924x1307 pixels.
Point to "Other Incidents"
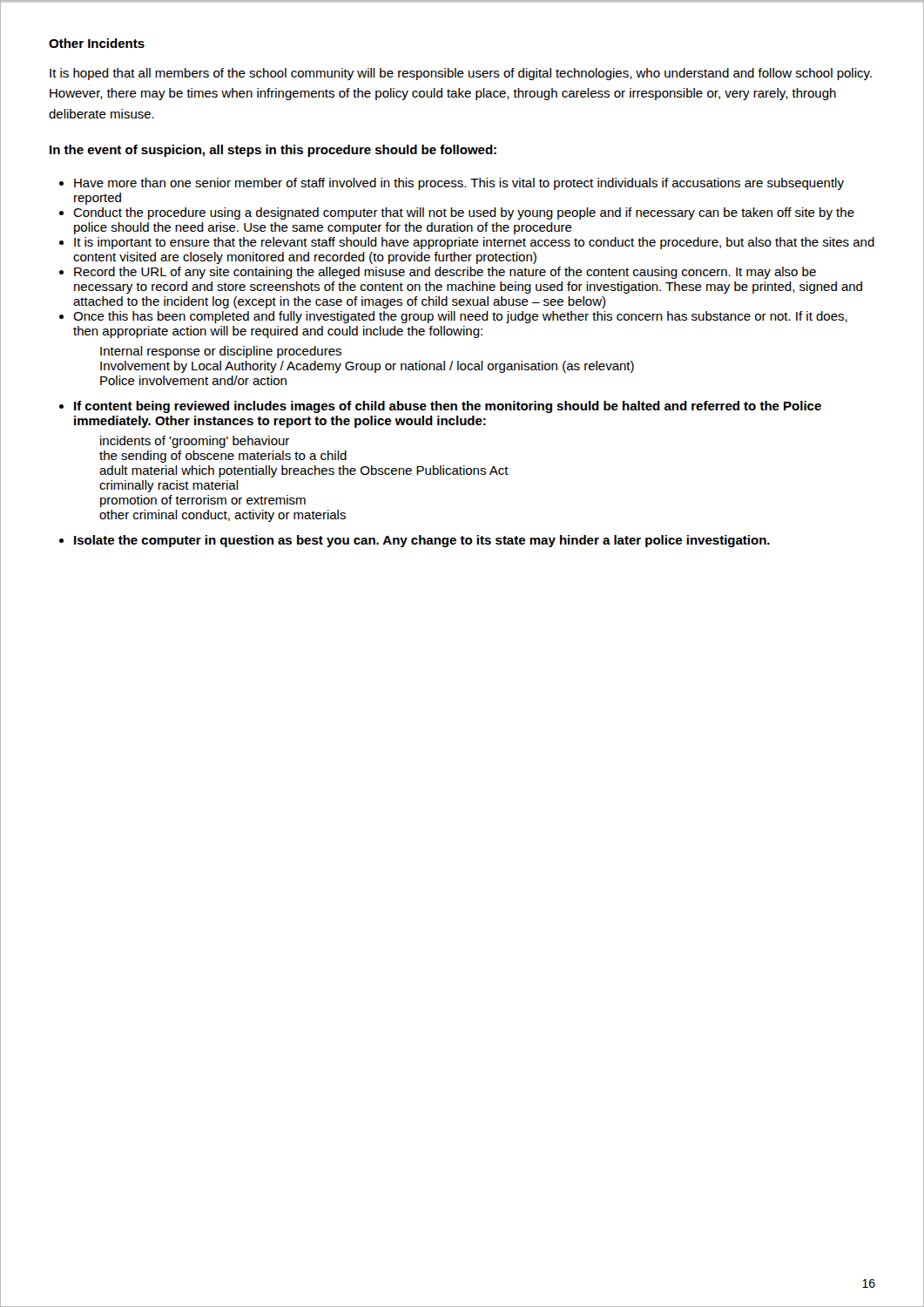[97, 43]
